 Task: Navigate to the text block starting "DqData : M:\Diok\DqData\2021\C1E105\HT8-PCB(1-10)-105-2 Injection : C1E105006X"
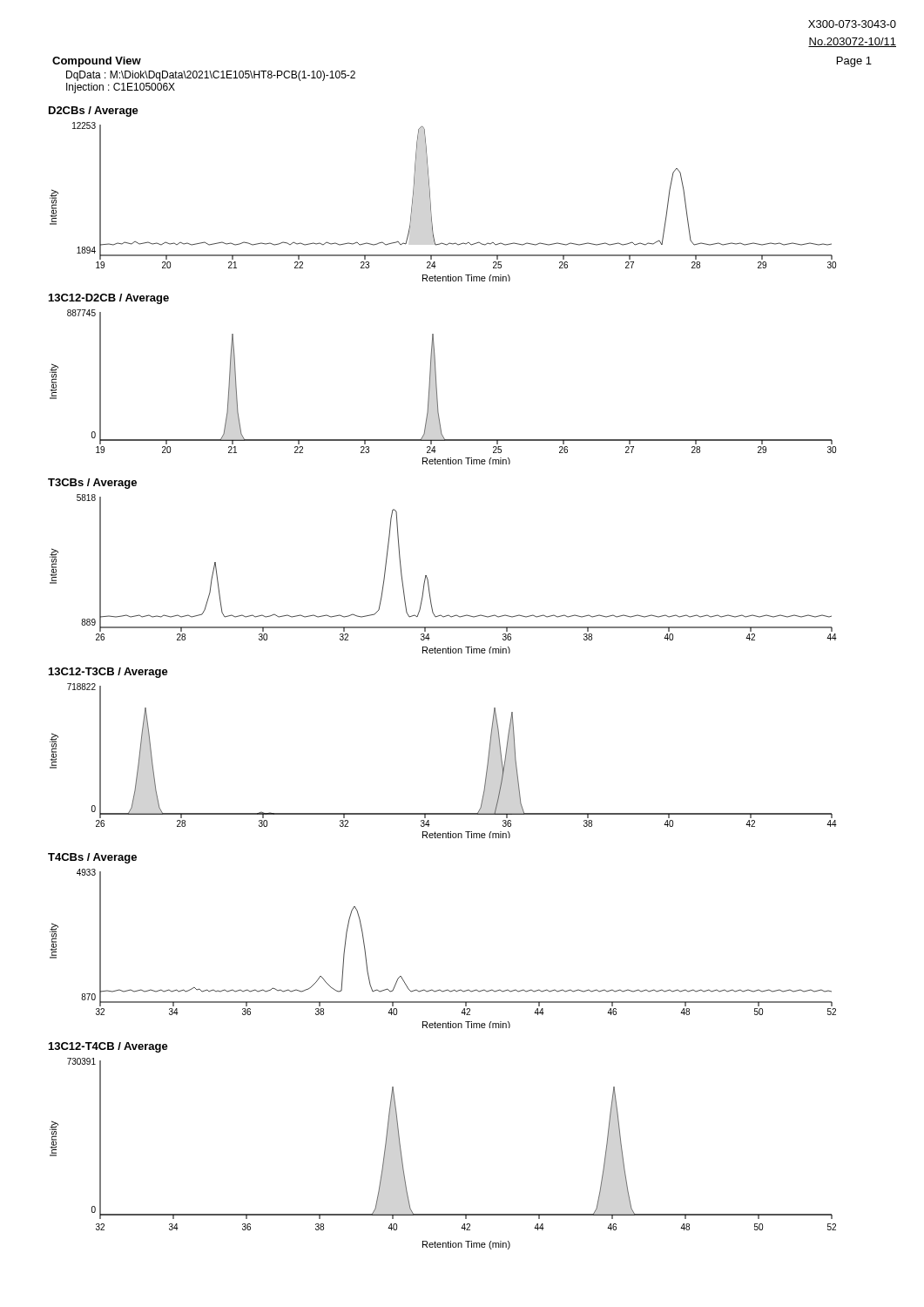tap(211, 81)
